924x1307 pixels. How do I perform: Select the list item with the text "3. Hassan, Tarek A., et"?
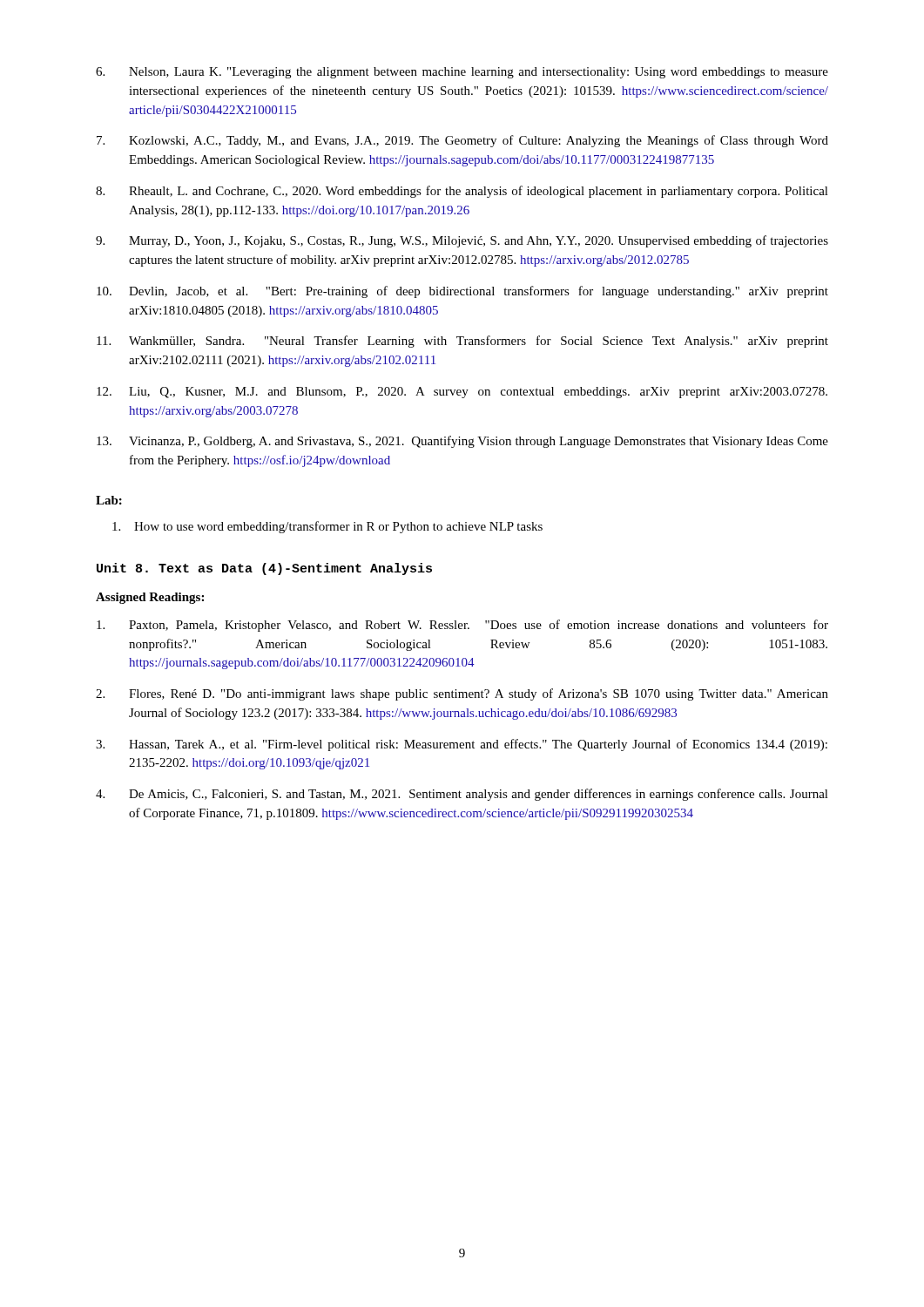pyautogui.click(x=462, y=754)
